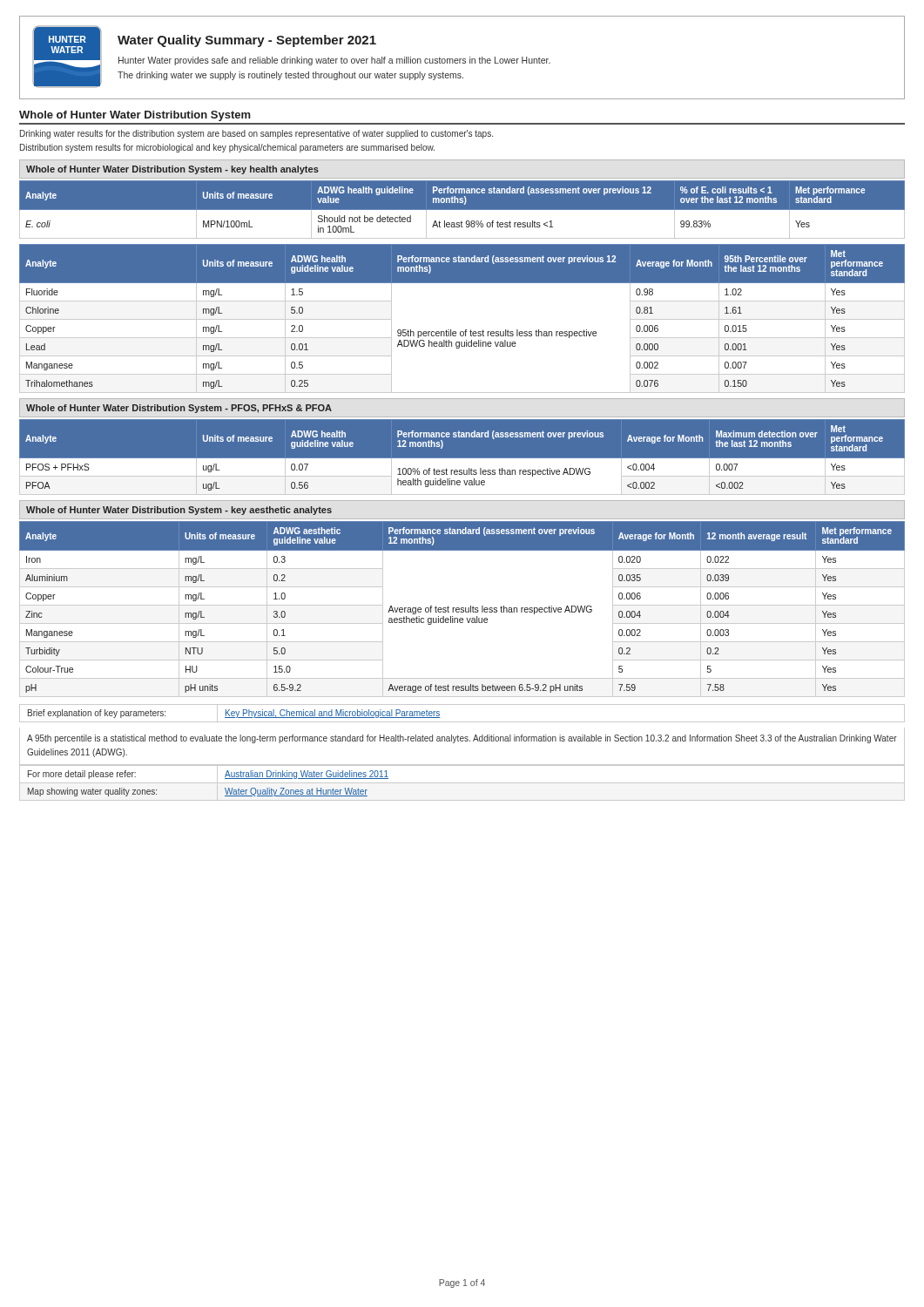The height and width of the screenshot is (1307, 924).
Task: Point to the block beginning "For more detail please refer: Australian Drinking Water"
Action: click(x=462, y=783)
